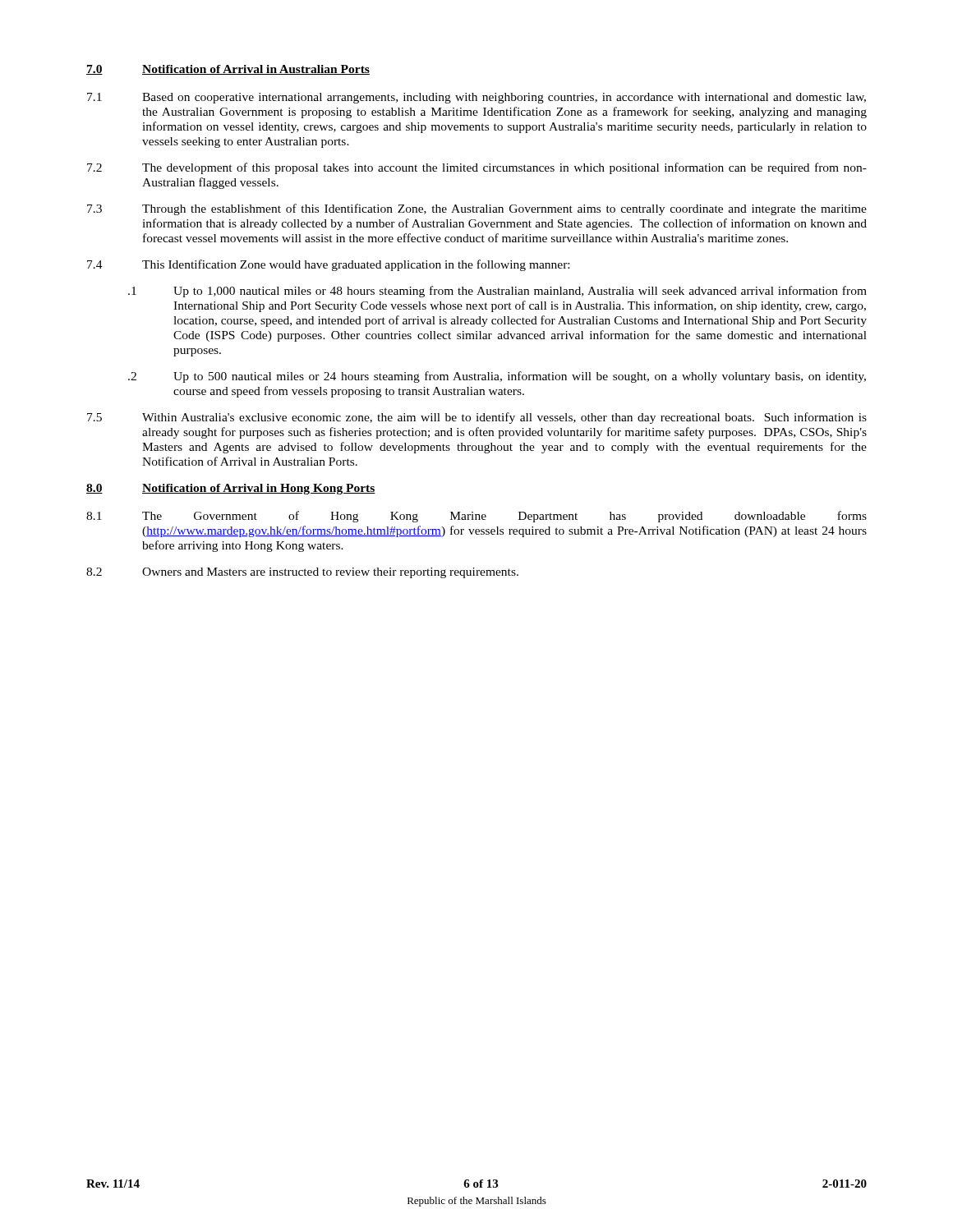The height and width of the screenshot is (1232, 953).
Task: Click on the block starting "2 Owners and Masters are"
Action: click(x=476, y=572)
